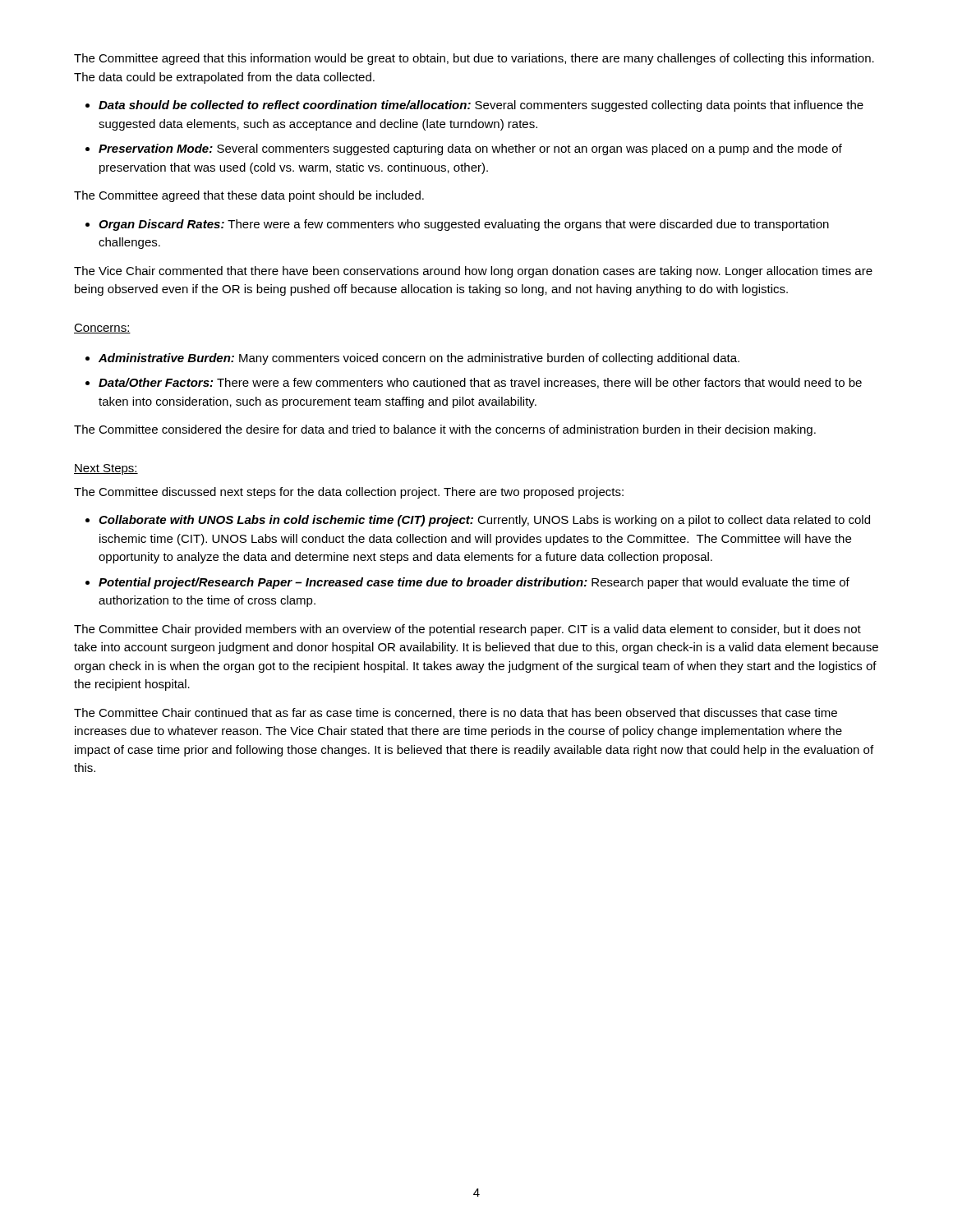
Task: Find the list item containing "Data/Other Factors: There were a few commenters who"
Action: (480, 392)
